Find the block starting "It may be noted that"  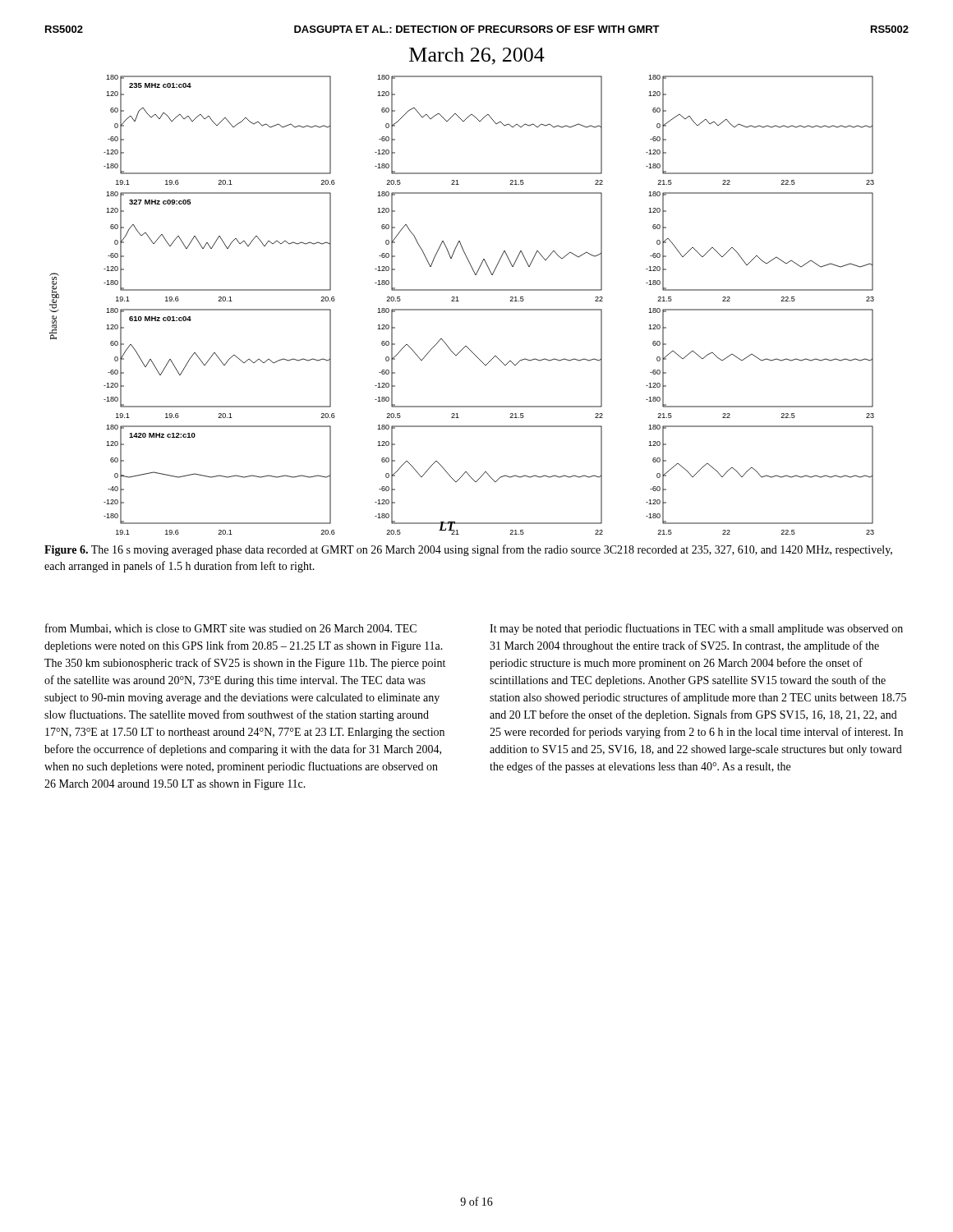698,698
